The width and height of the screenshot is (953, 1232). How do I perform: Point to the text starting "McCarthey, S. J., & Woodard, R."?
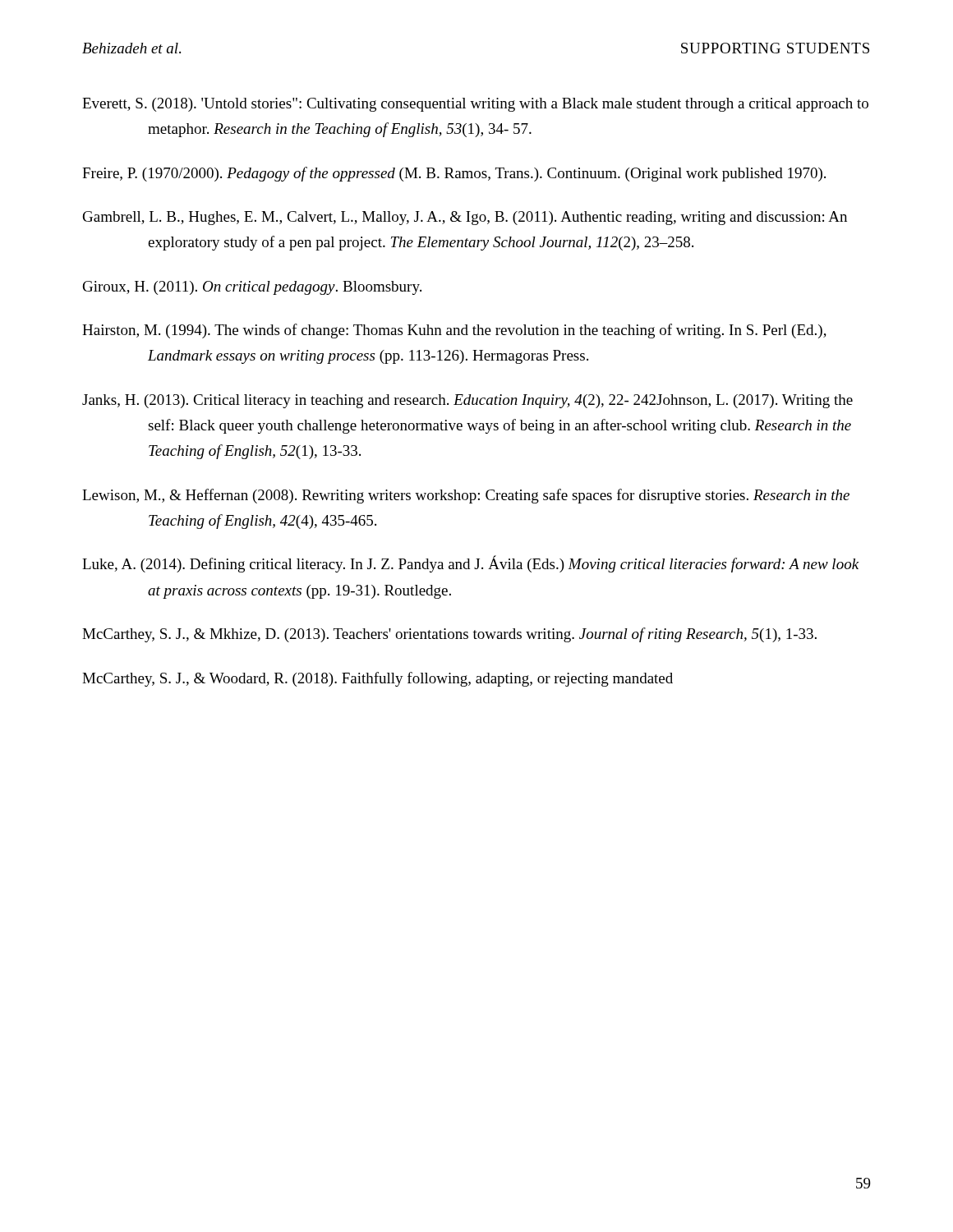pyautogui.click(x=378, y=678)
